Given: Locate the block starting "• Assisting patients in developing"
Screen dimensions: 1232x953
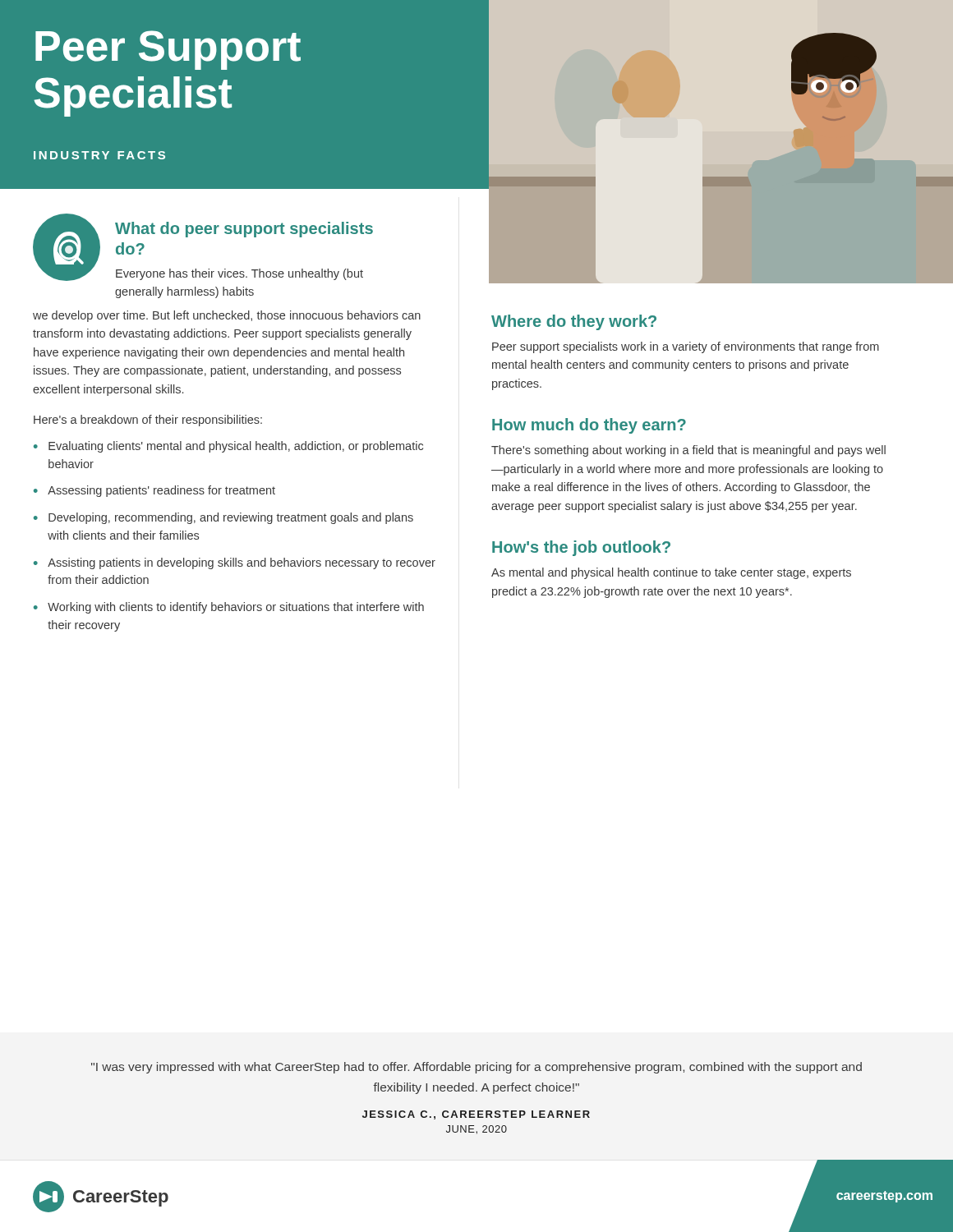Looking at the screenshot, I should pos(234,572).
